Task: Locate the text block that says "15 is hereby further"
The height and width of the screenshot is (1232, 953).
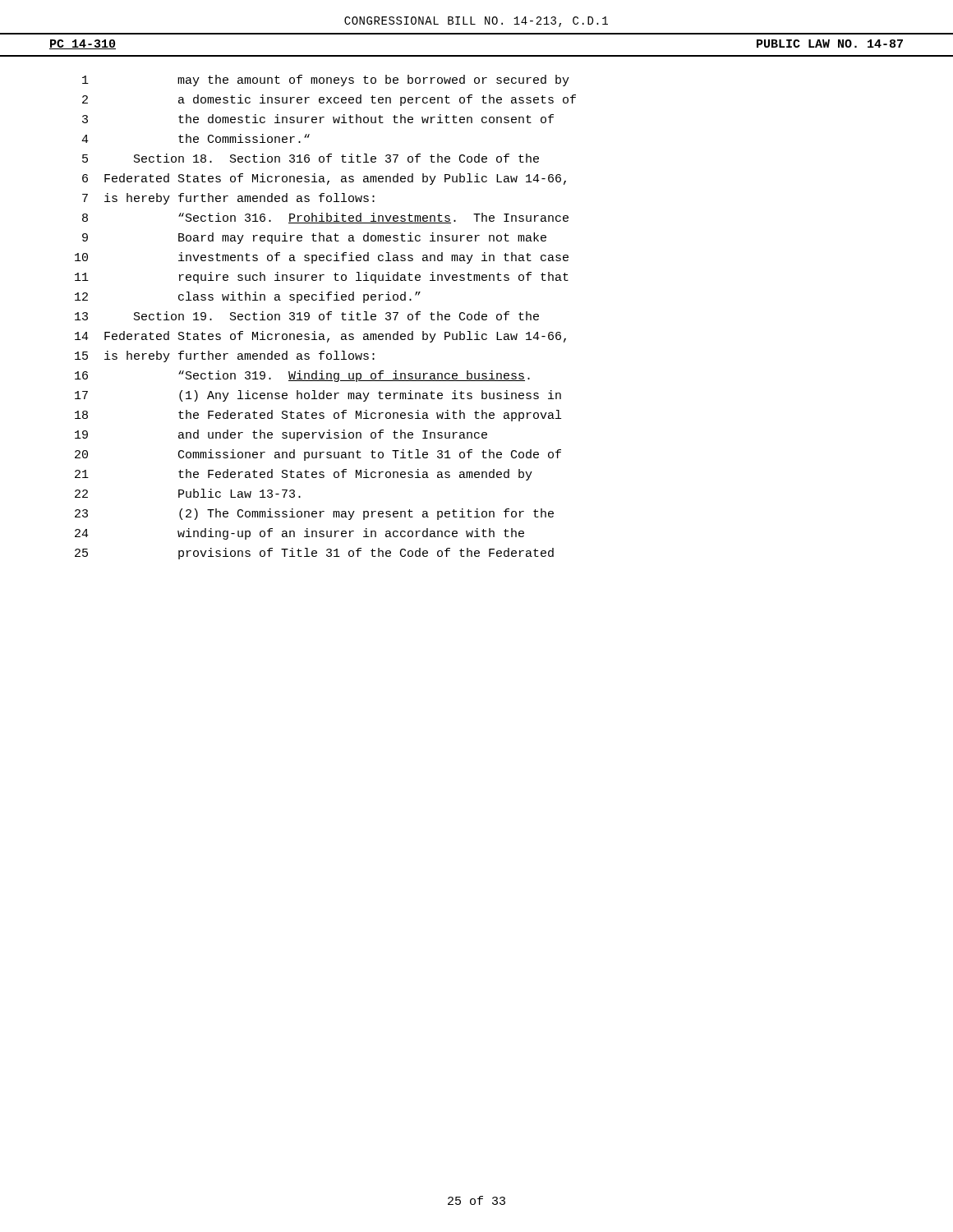Action: pyautogui.click(x=225, y=356)
